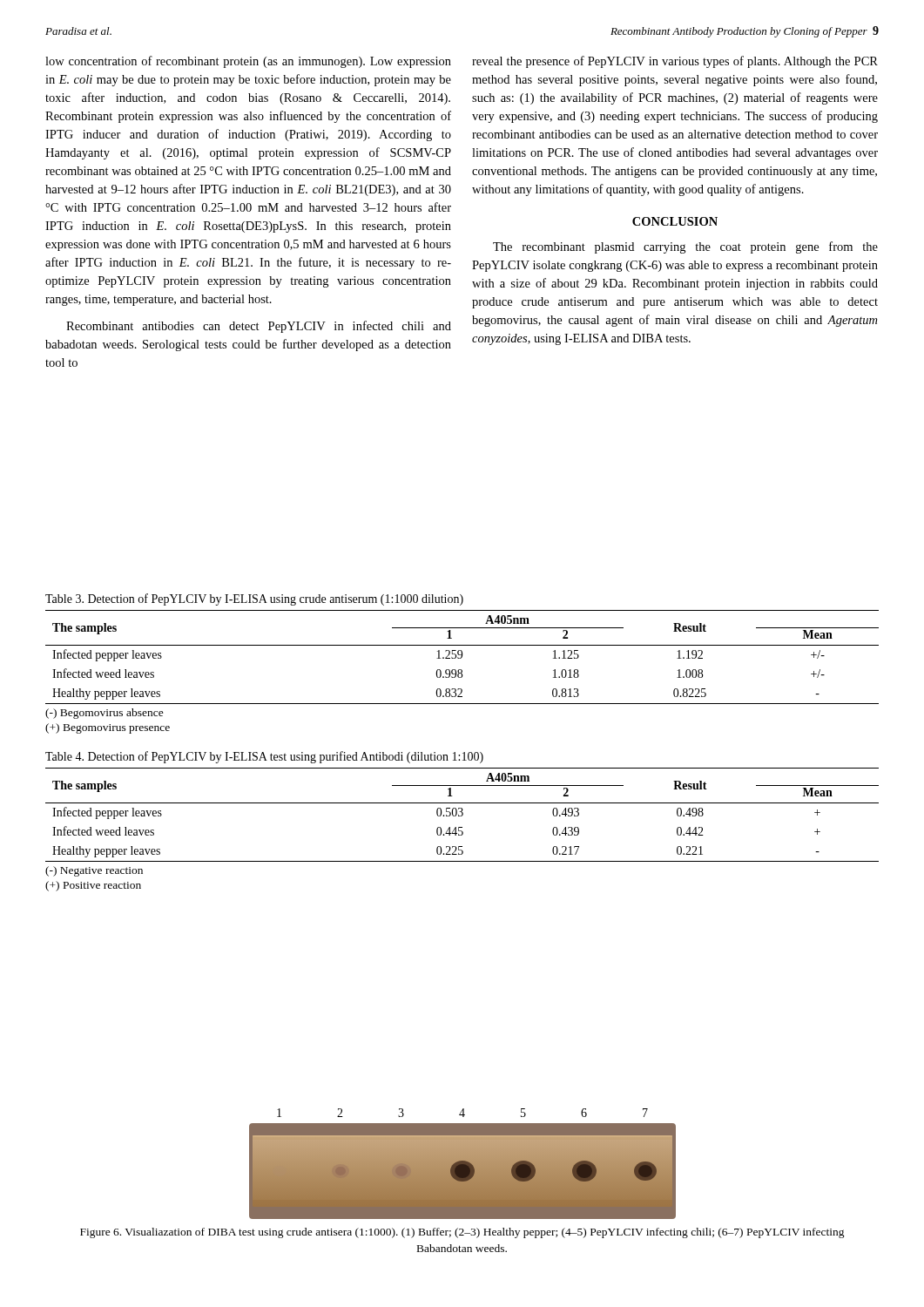
Task: Click on the list item containing "(+) Positive reaction"
Action: pos(93,885)
